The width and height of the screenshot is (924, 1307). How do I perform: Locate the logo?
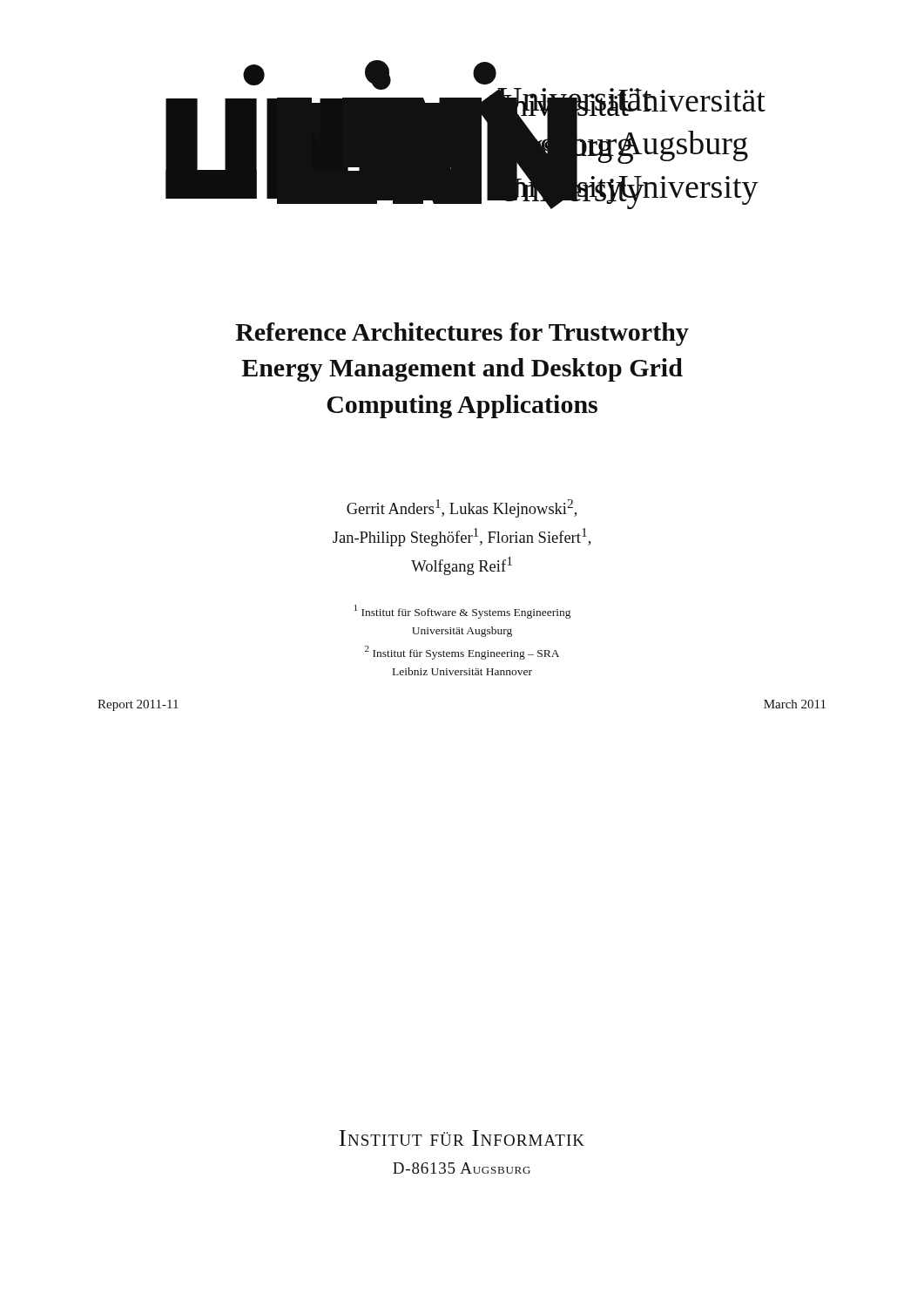(x=462, y=146)
